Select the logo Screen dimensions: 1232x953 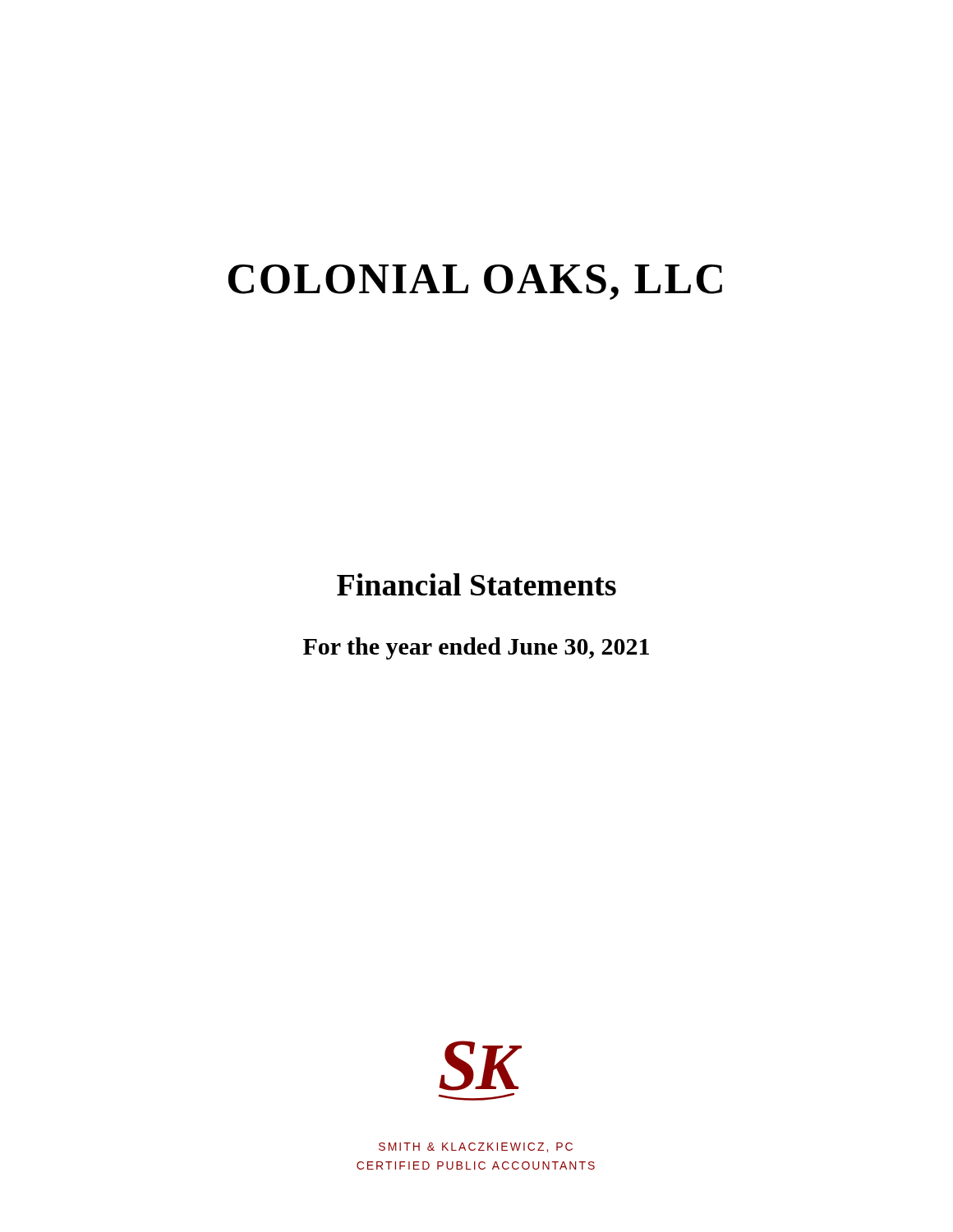(476, 1064)
